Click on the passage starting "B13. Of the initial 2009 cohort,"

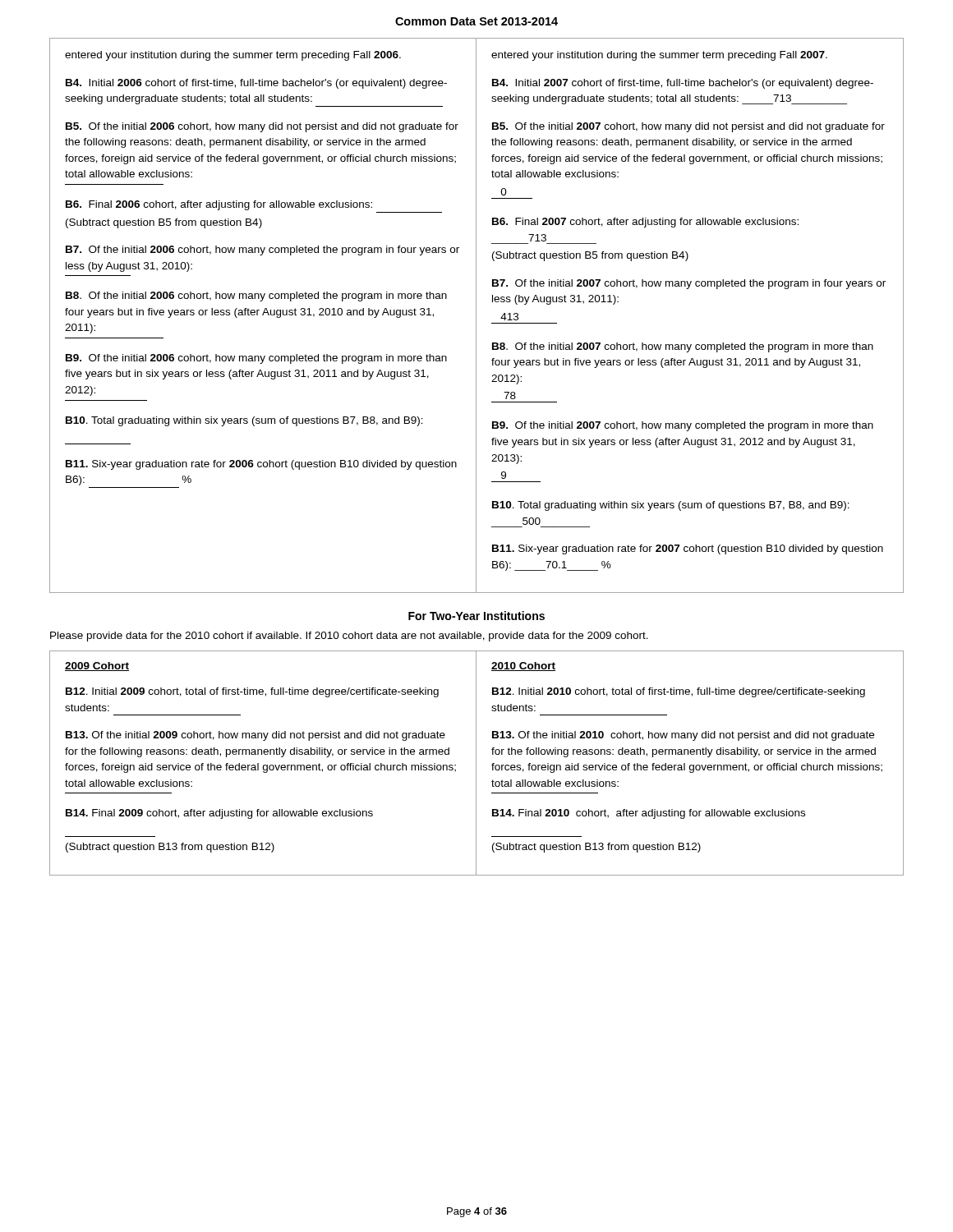tap(263, 760)
